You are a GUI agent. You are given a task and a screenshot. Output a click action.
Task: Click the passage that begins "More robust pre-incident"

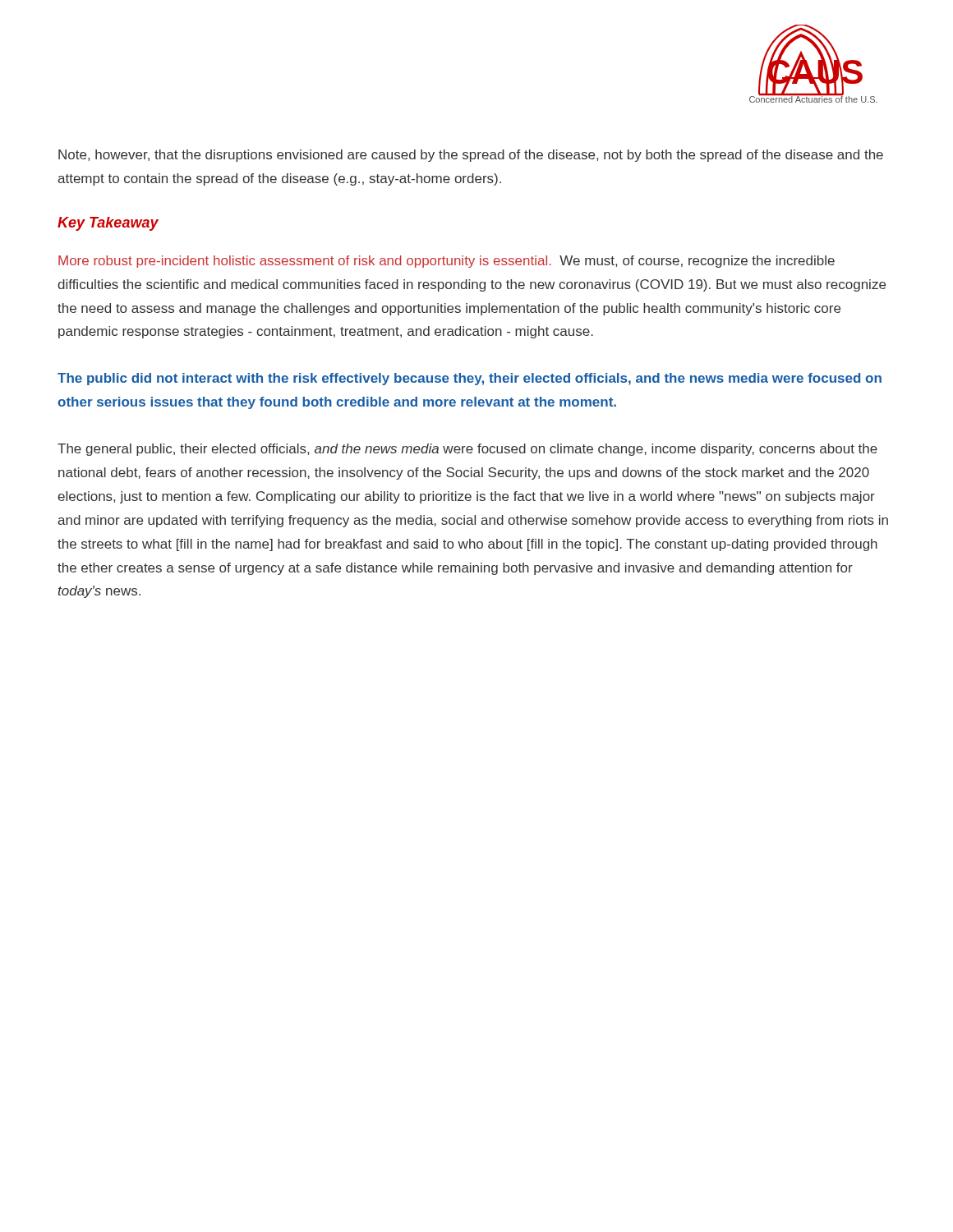pyautogui.click(x=472, y=296)
